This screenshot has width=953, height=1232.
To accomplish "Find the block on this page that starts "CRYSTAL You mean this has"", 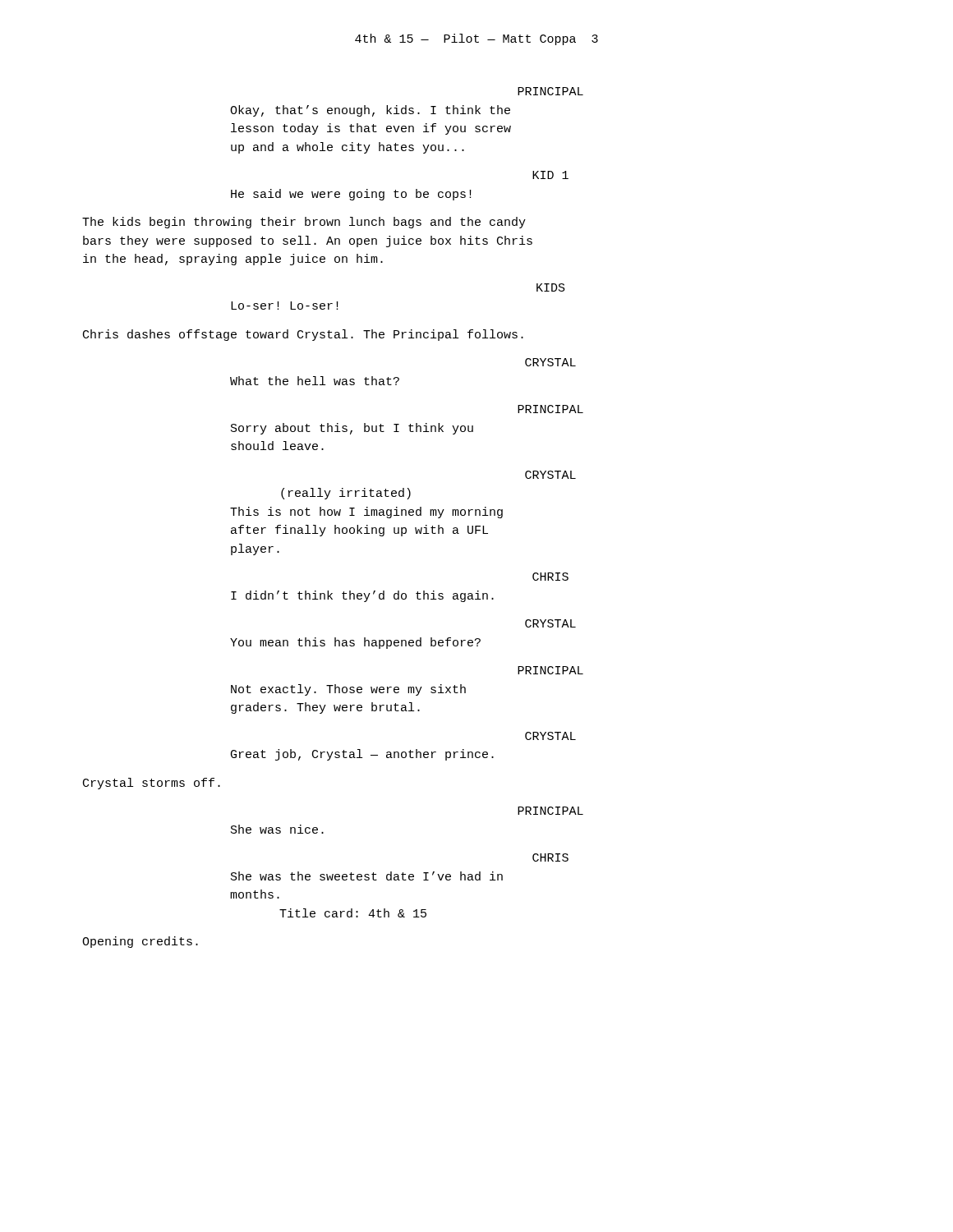I will click(550, 634).
